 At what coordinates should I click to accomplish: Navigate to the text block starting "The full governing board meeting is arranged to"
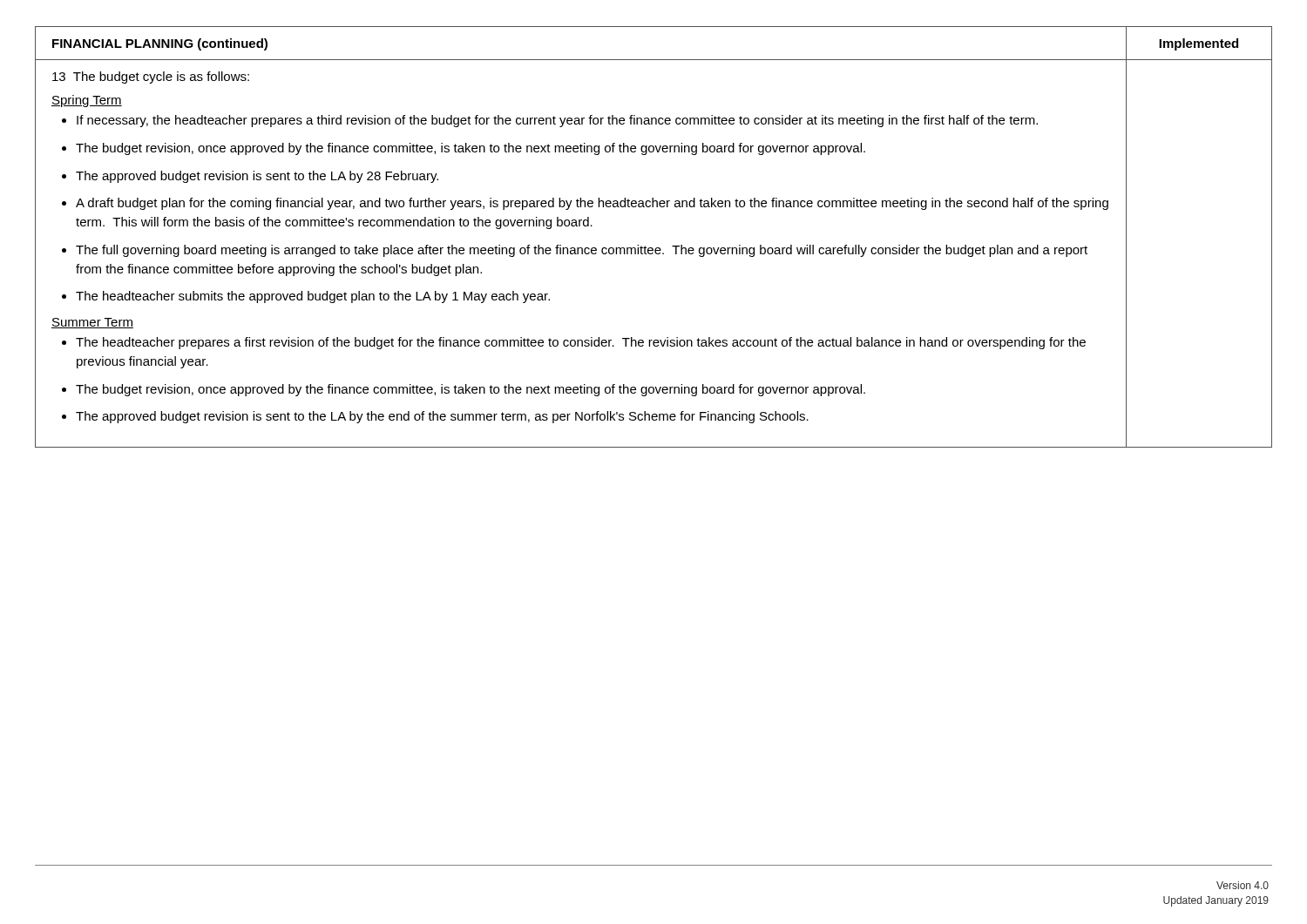click(x=582, y=259)
